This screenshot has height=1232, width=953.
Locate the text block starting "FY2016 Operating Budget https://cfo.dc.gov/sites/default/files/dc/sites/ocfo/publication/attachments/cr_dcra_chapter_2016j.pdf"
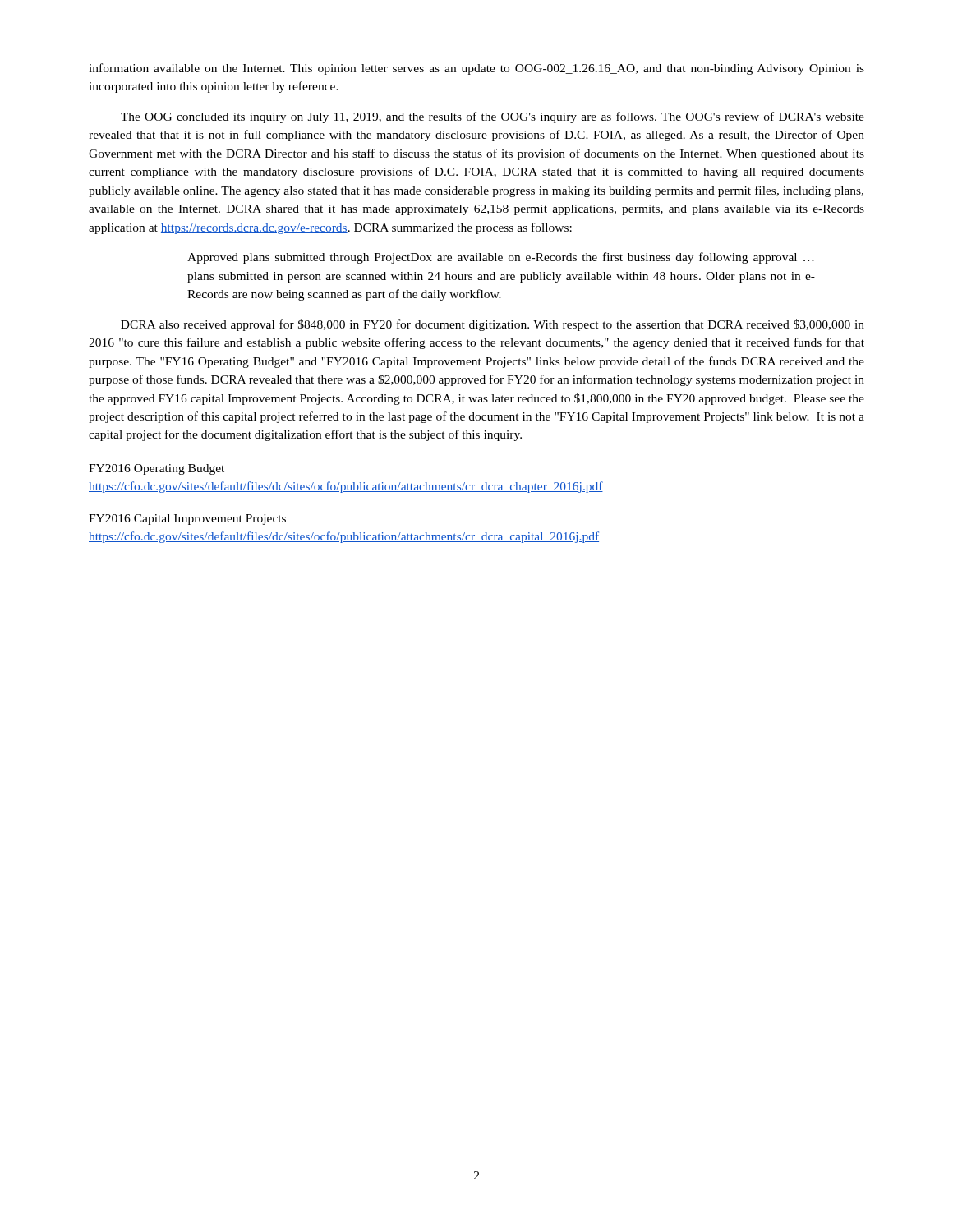476,478
